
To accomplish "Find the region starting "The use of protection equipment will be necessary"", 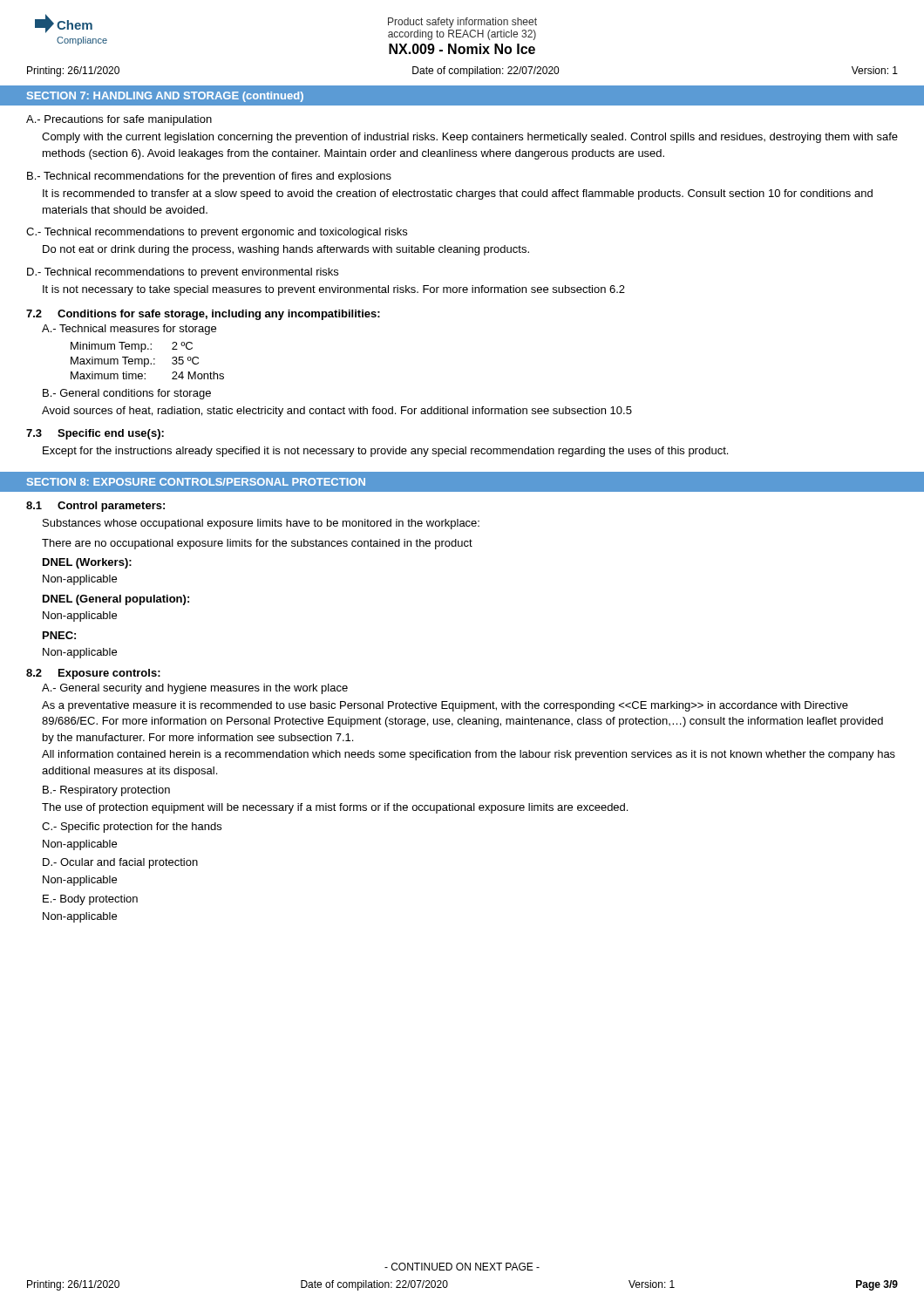I will (335, 807).
